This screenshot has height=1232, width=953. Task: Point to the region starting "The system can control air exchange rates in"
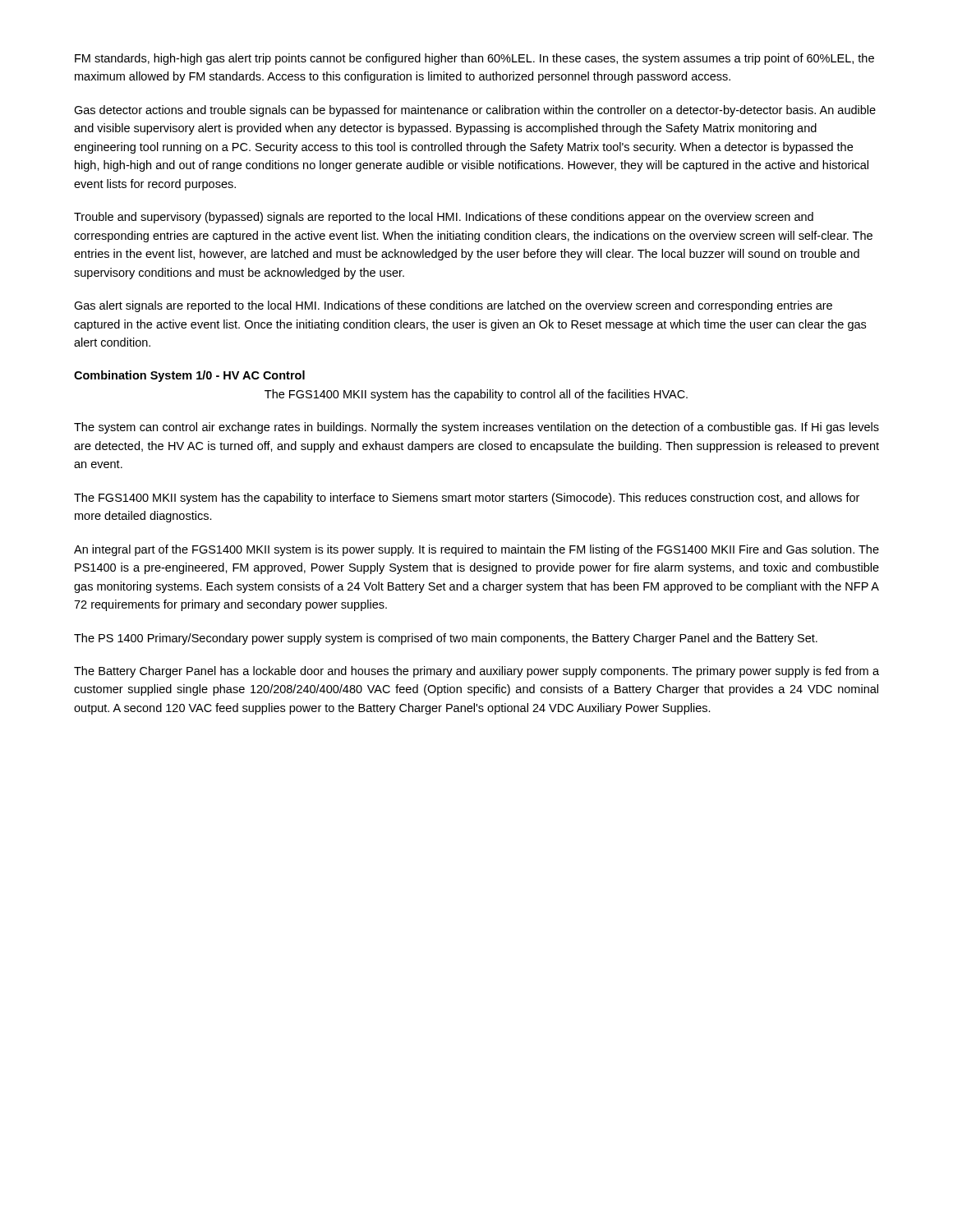(x=476, y=446)
